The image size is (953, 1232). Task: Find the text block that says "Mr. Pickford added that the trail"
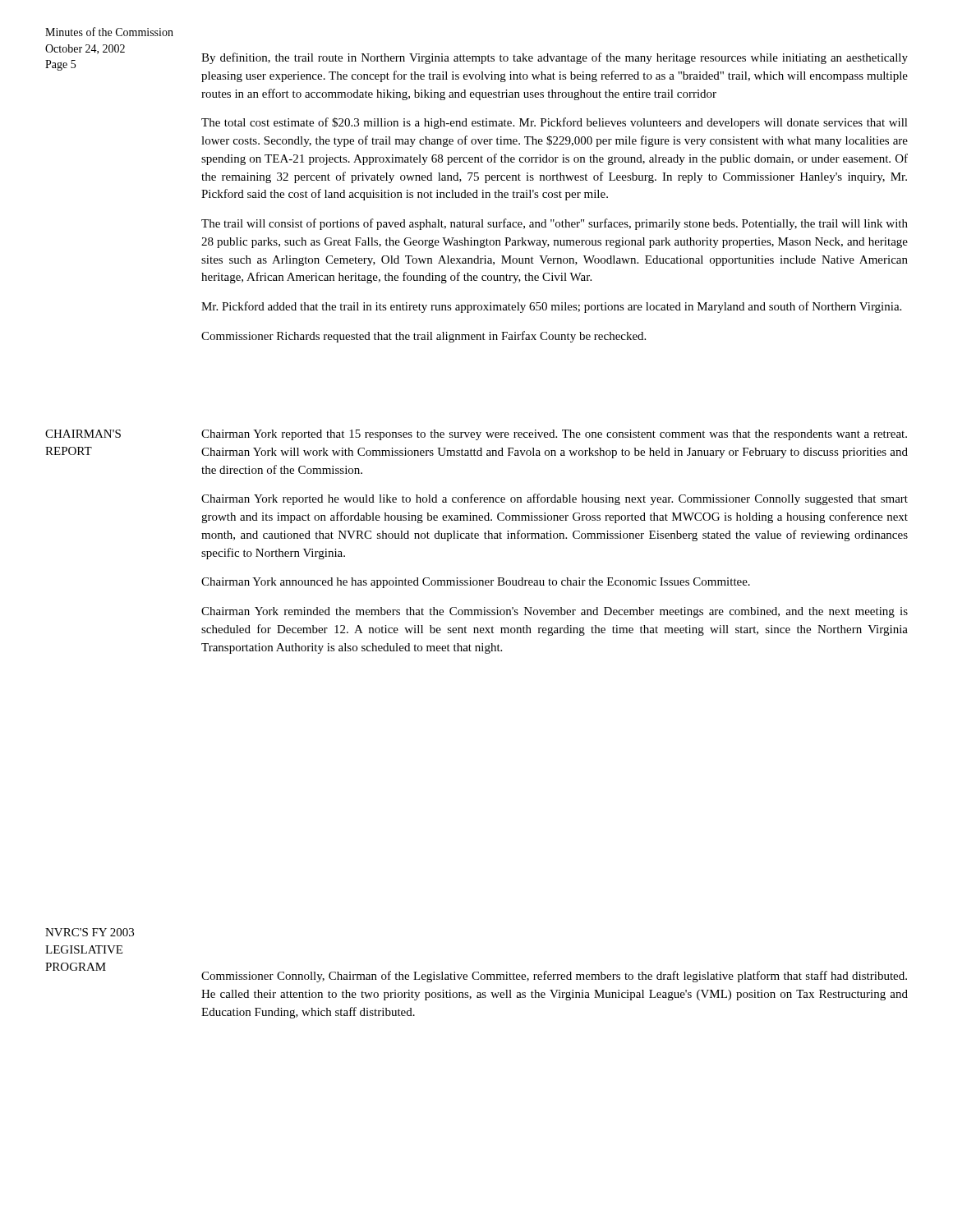(552, 306)
